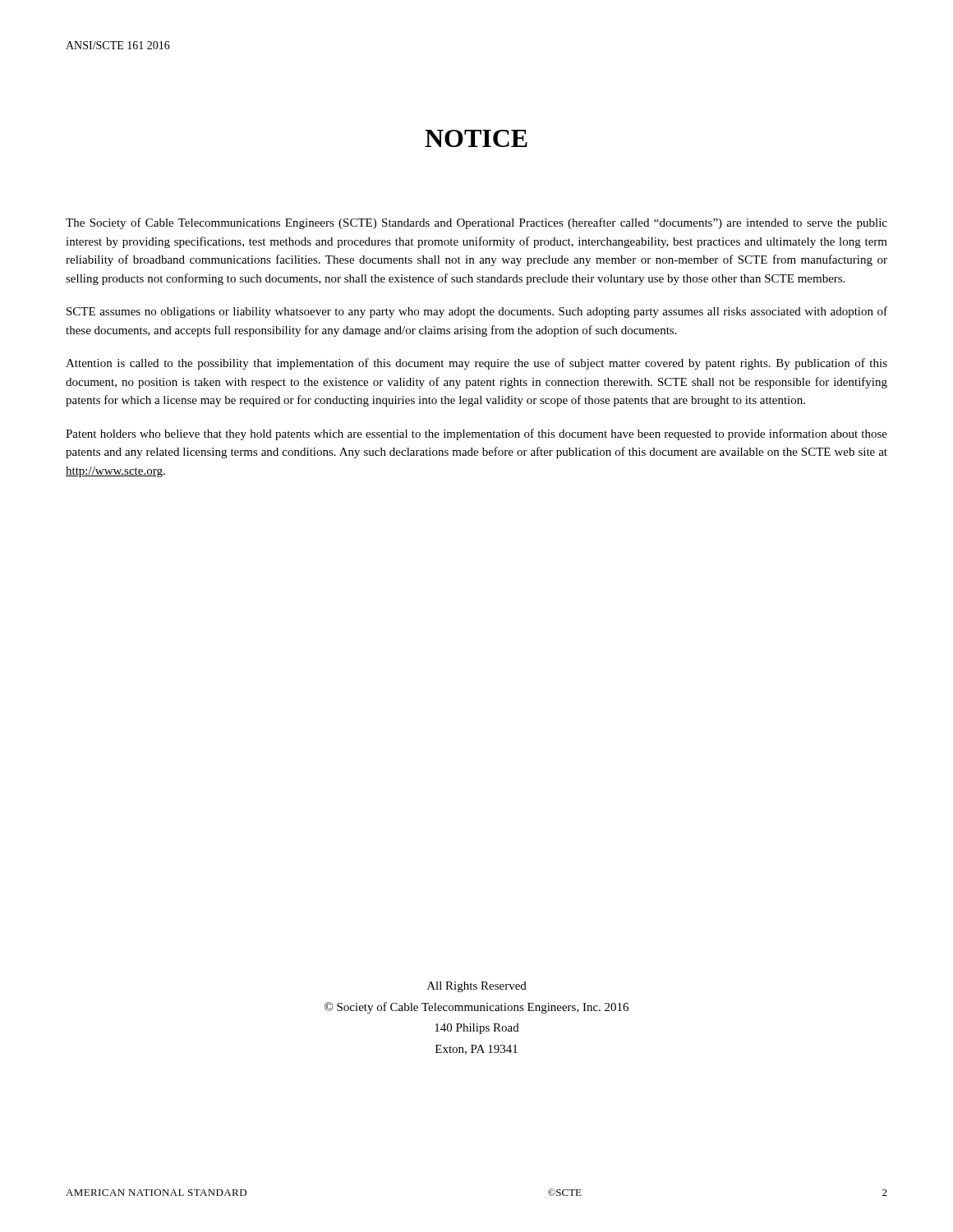Screen dimensions: 1232x953
Task: Select the text block starting "Patent holders who believe that"
Action: (476, 452)
